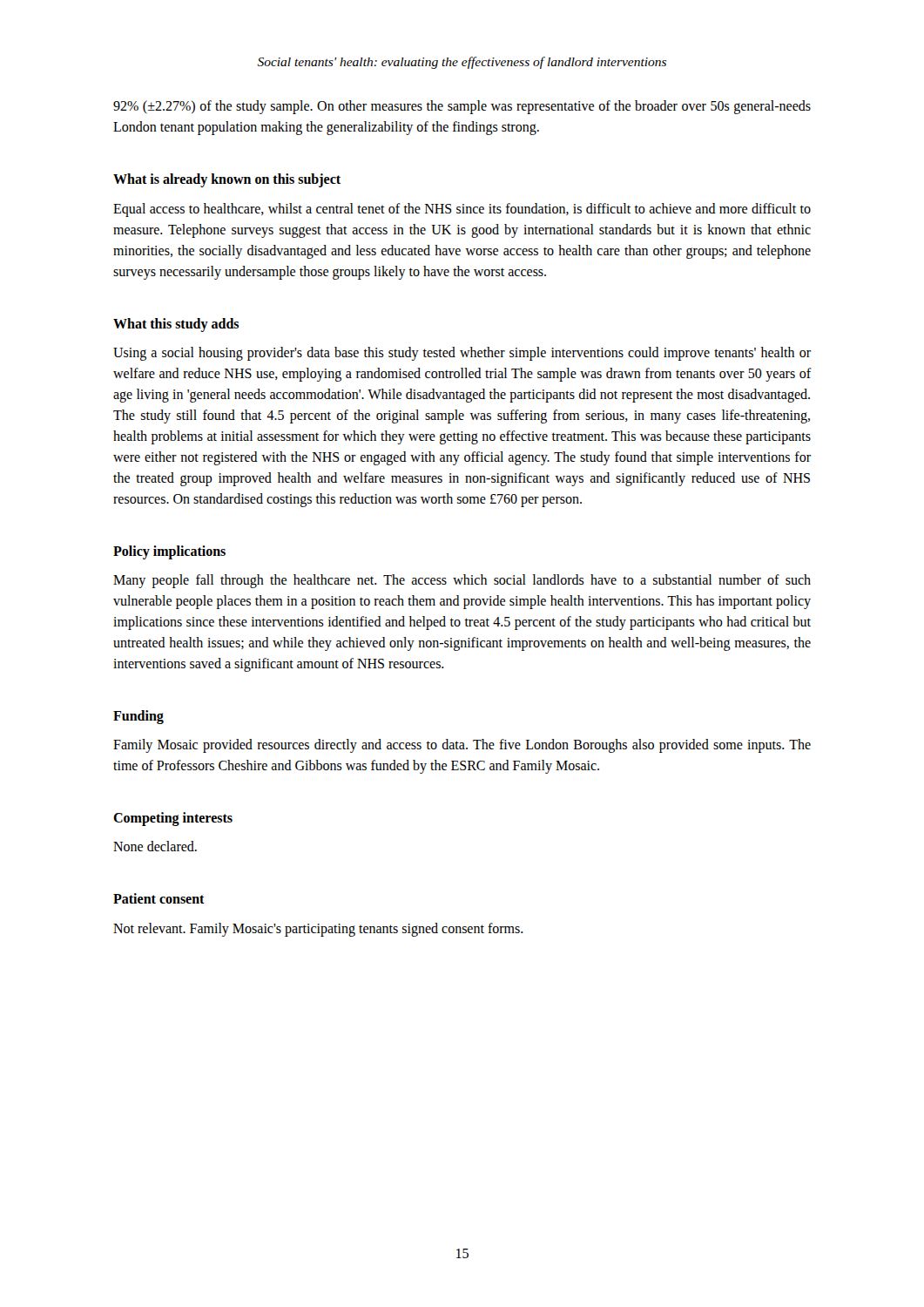Point to "None declared."
The width and height of the screenshot is (924, 1307).
click(x=155, y=847)
